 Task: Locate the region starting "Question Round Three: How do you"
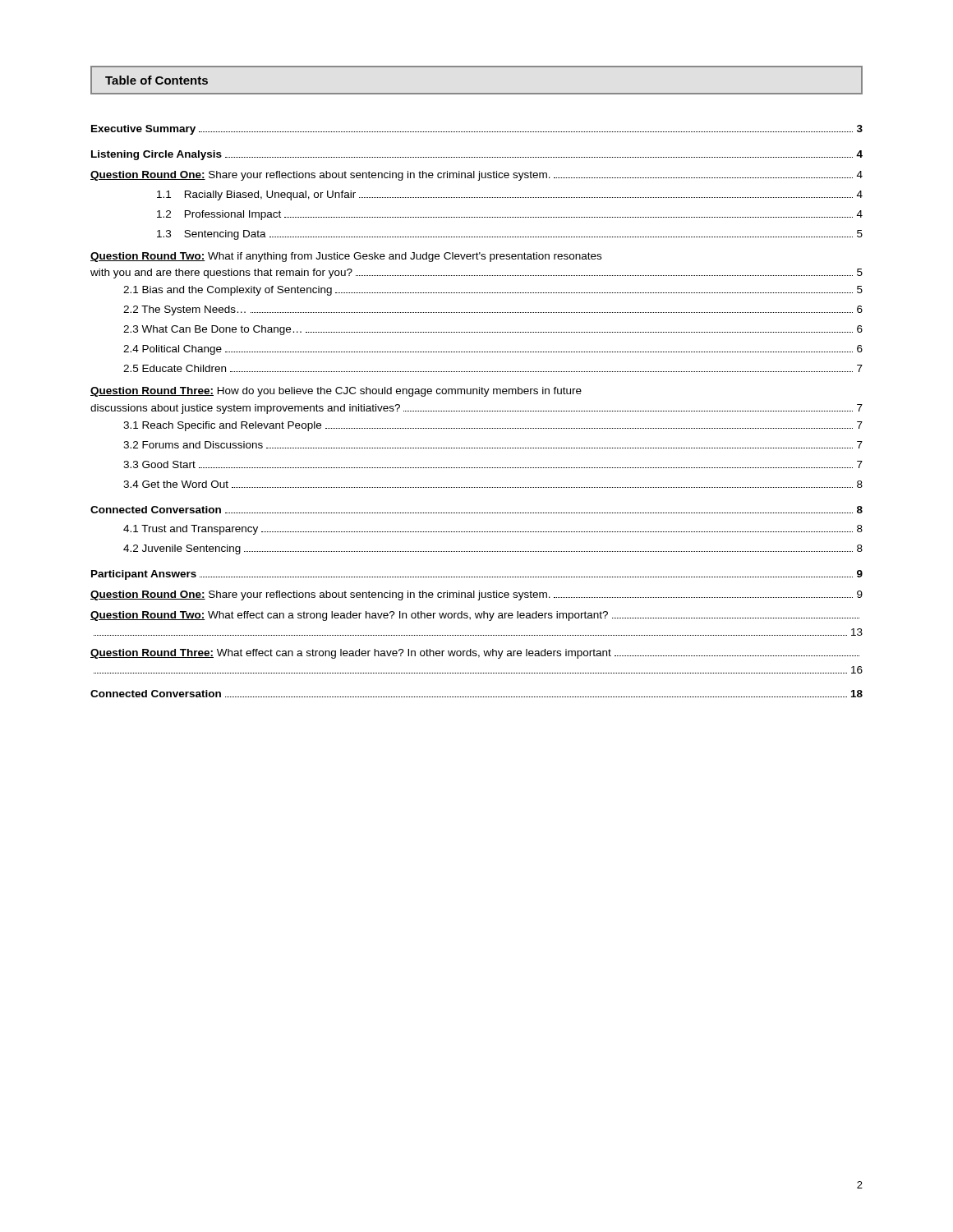pyautogui.click(x=476, y=400)
